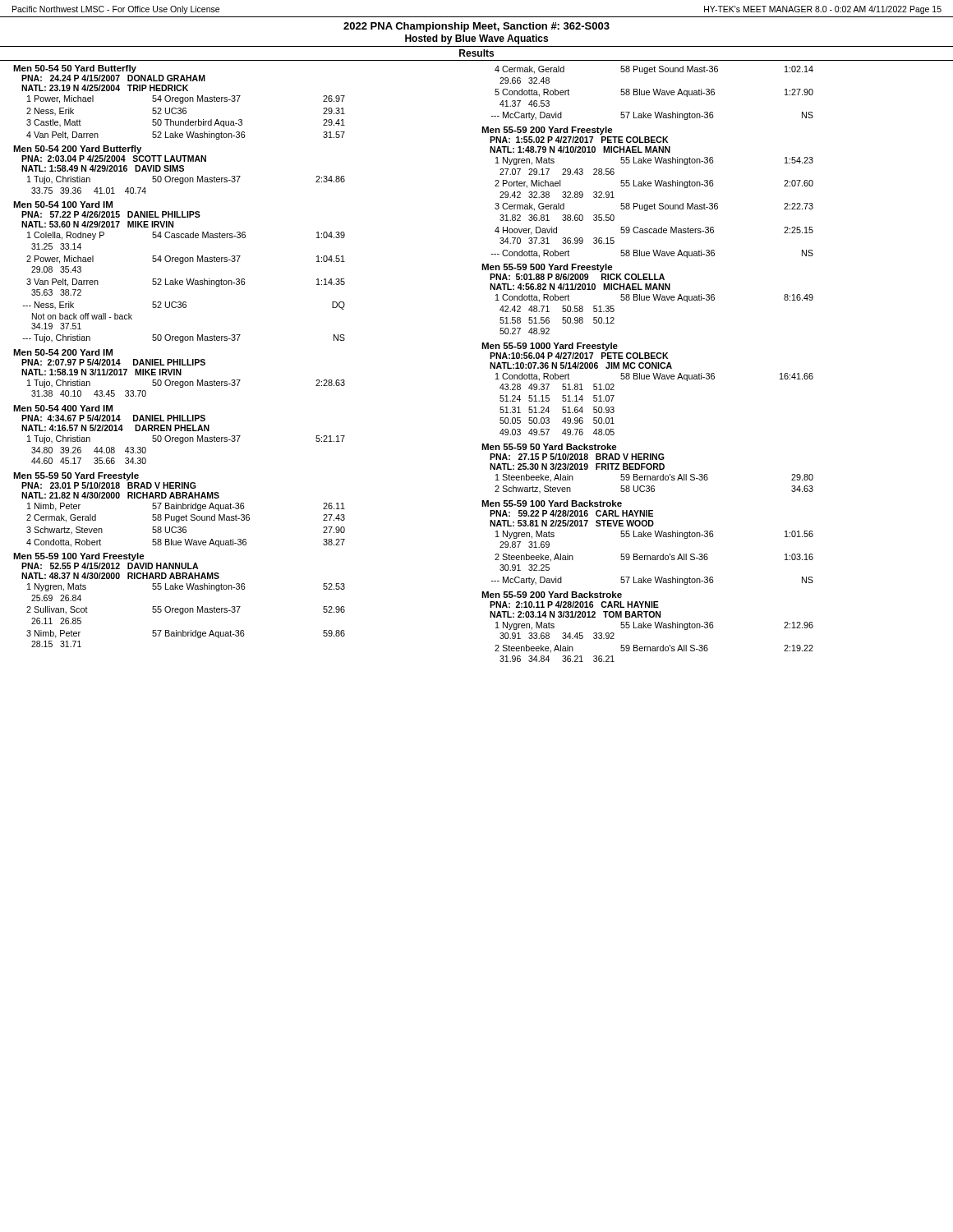Find the table that mentions "Men 50-54 400 Yard"
Viewport: 953px width, 1232px height.
pyautogui.click(x=242, y=435)
